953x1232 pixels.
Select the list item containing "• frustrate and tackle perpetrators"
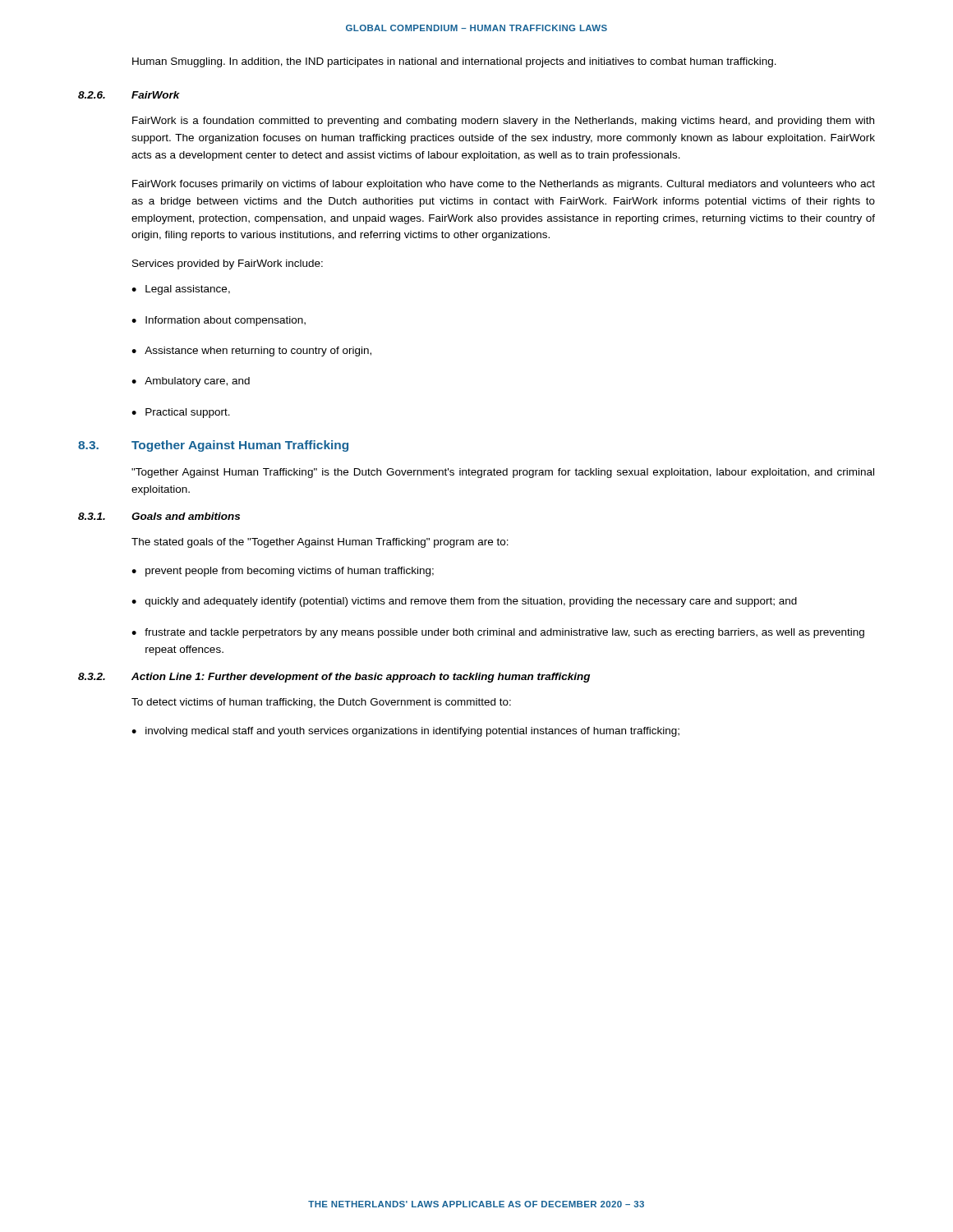pyautogui.click(x=503, y=641)
